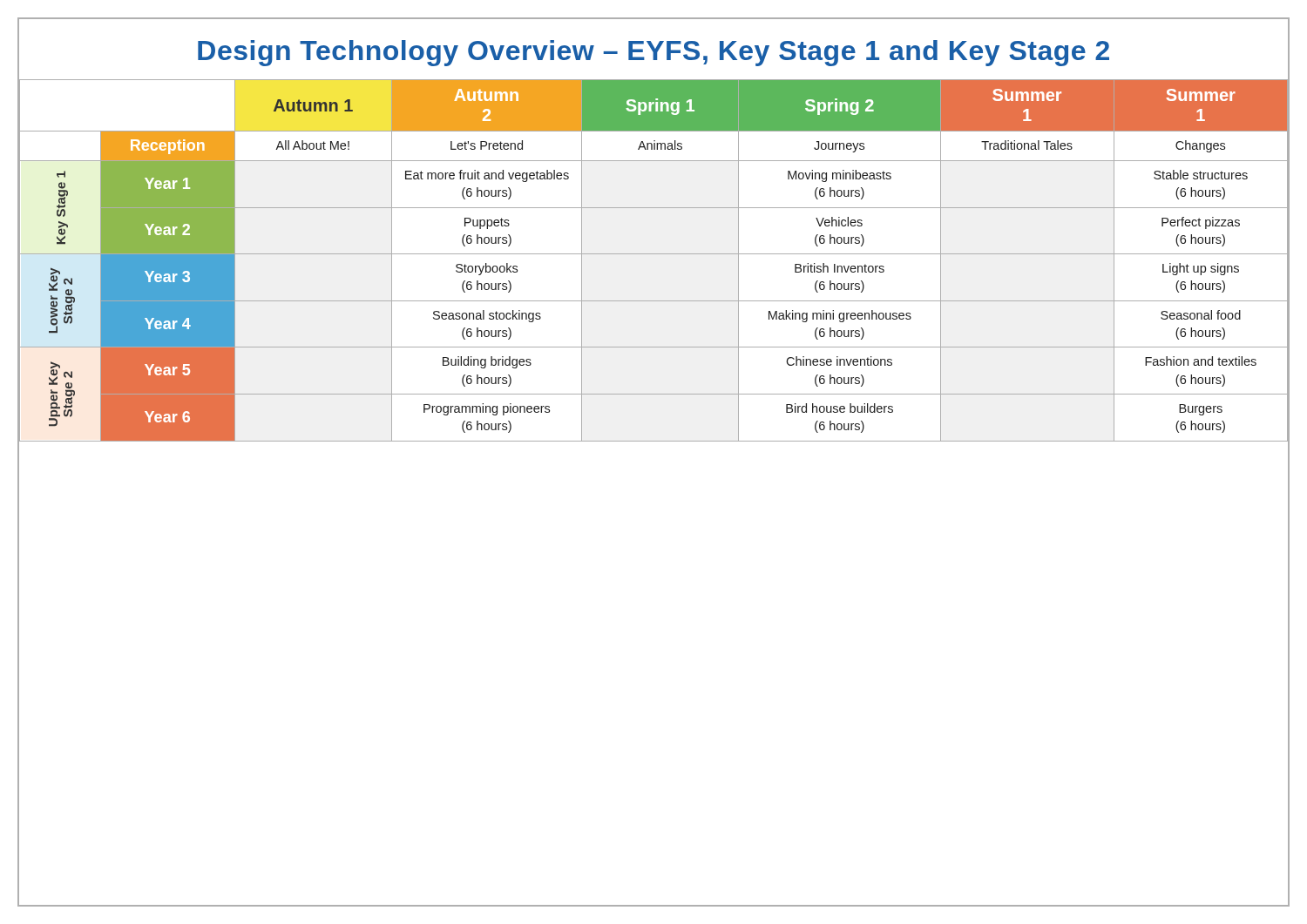
Task: Locate the table with the text "Summer 1"
Action: pos(654,260)
